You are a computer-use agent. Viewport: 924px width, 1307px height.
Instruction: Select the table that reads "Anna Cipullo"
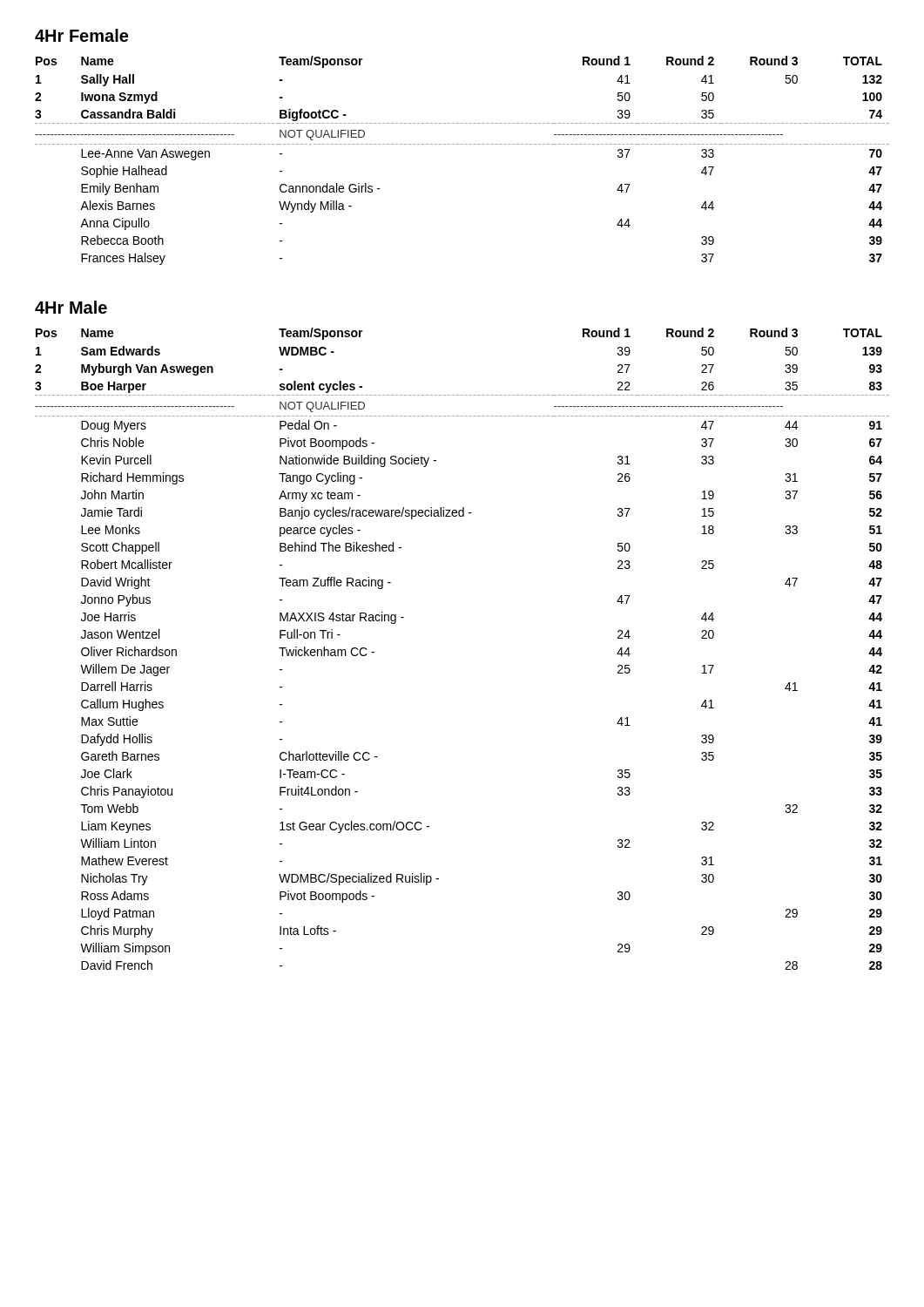[462, 159]
